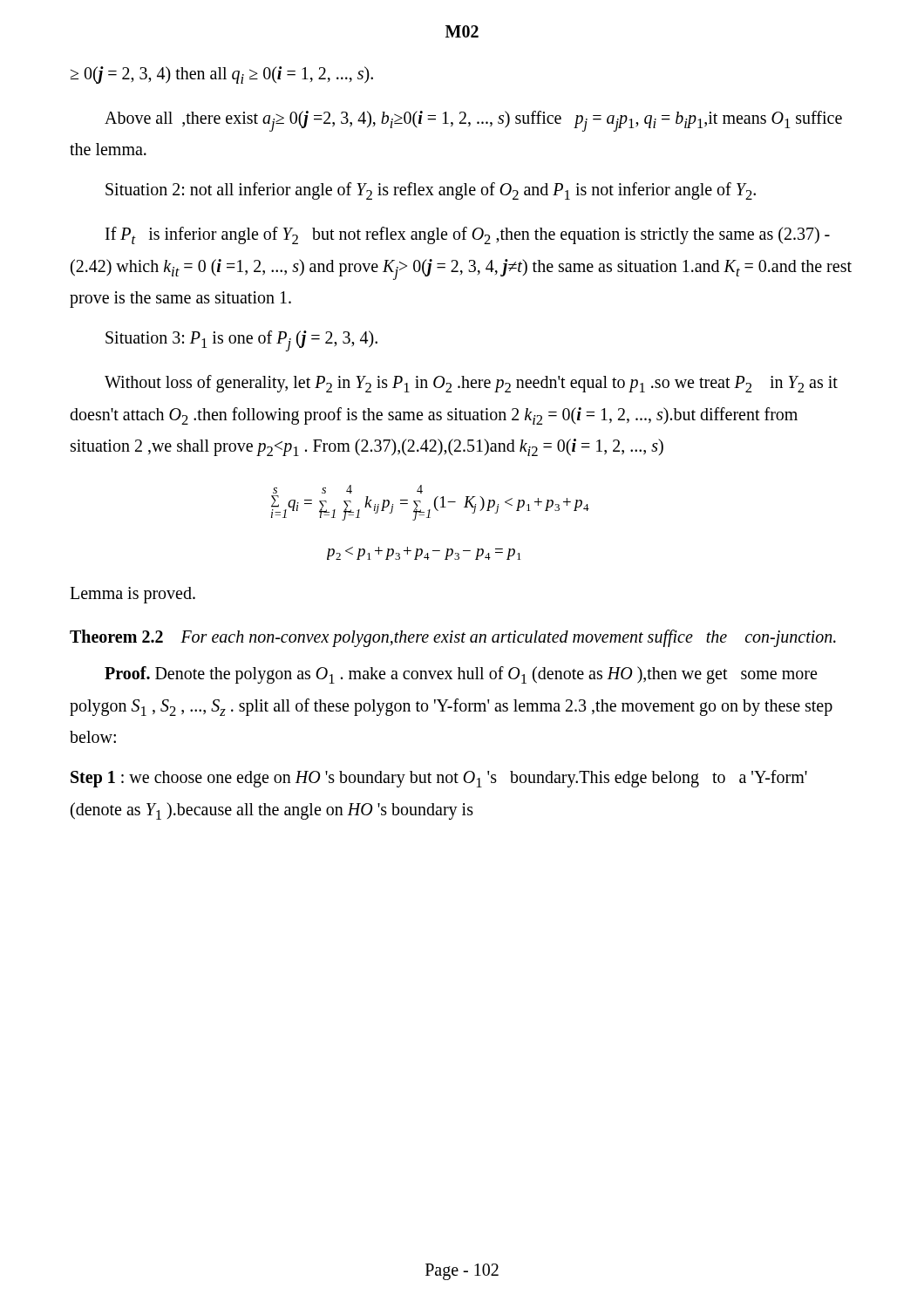The width and height of the screenshot is (924, 1308).
Task: Find the block starting "Lemma is proved."
Action: point(133,593)
